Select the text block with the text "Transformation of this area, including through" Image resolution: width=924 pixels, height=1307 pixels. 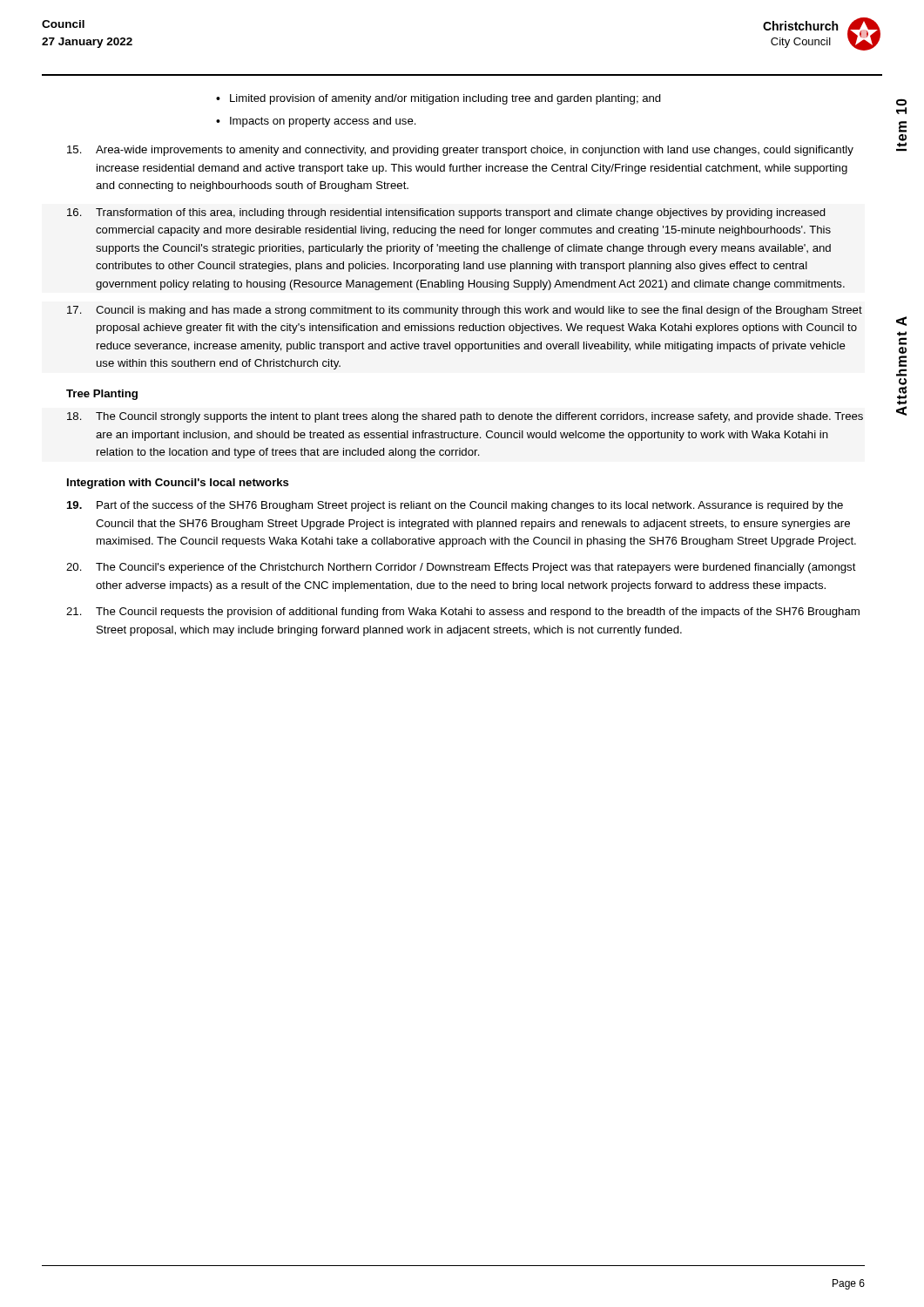(x=465, y=248)
